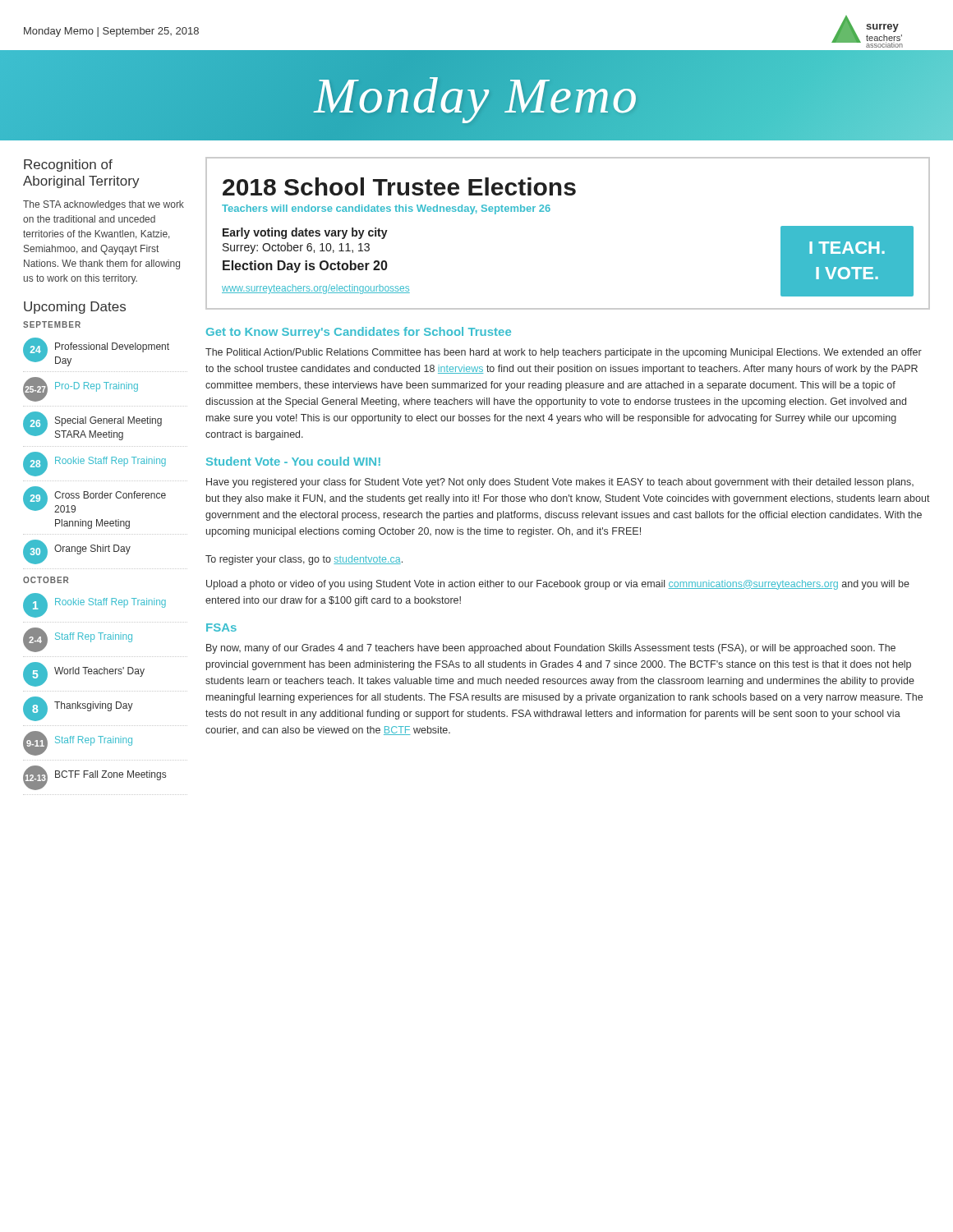Find the logo
The width and height of the screenshot is (953, 1232).
click(x=881, y=31)
